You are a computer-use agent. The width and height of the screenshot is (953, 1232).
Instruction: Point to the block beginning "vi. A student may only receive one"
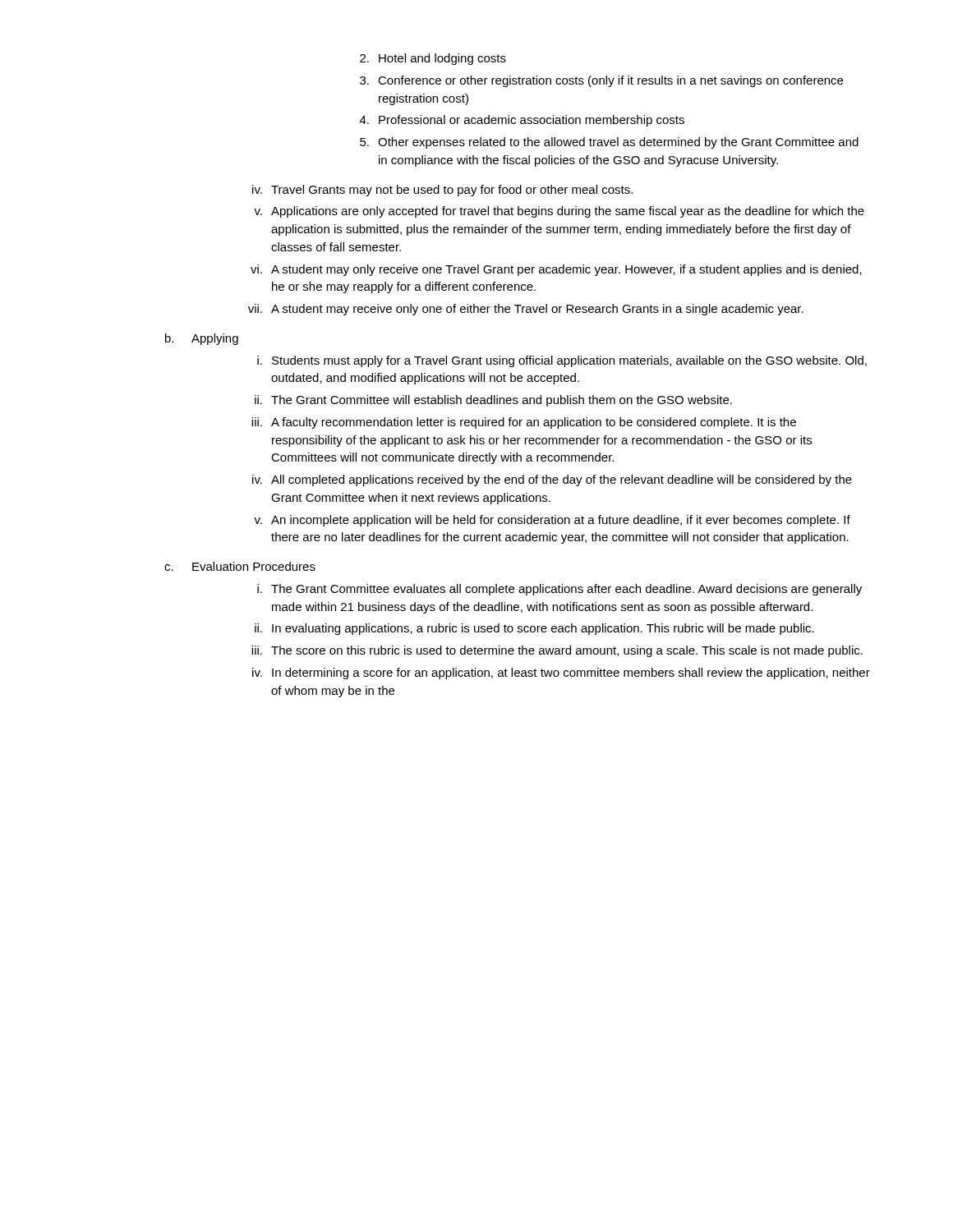(542, 278)
